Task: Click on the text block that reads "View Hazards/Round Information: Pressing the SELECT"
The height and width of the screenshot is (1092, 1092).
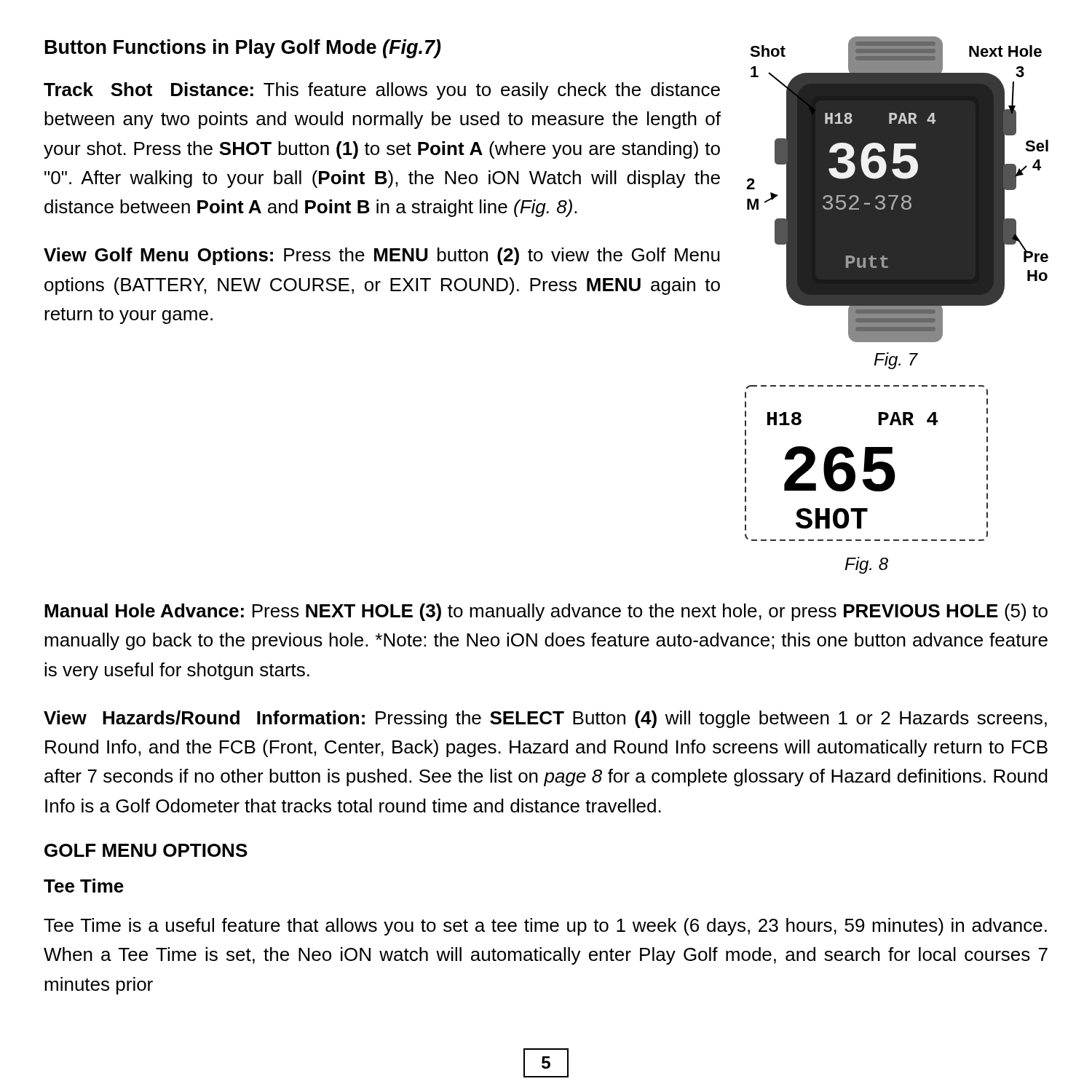Action: point(546,762)
